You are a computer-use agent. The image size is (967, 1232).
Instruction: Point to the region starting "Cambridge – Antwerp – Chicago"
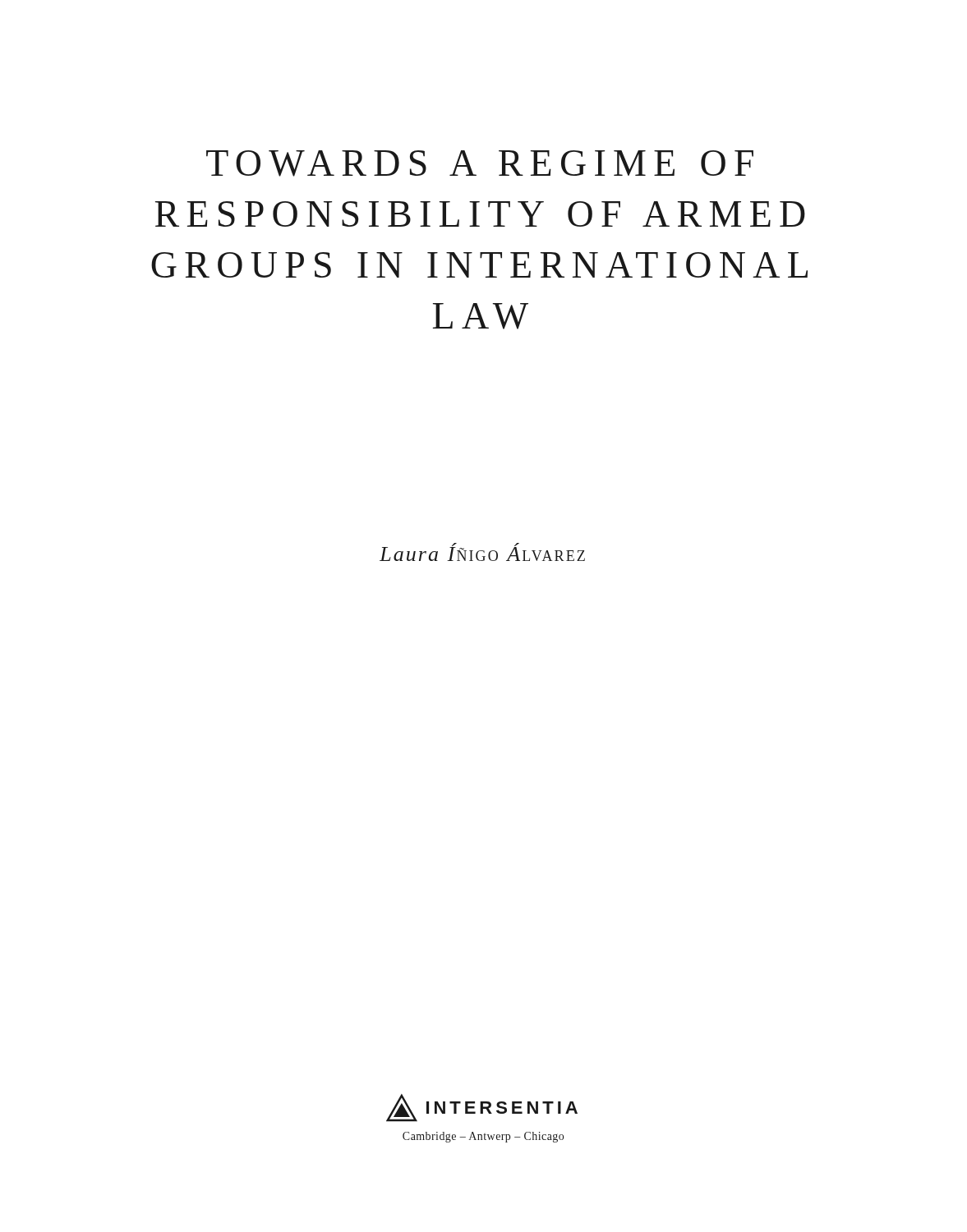484,1136
